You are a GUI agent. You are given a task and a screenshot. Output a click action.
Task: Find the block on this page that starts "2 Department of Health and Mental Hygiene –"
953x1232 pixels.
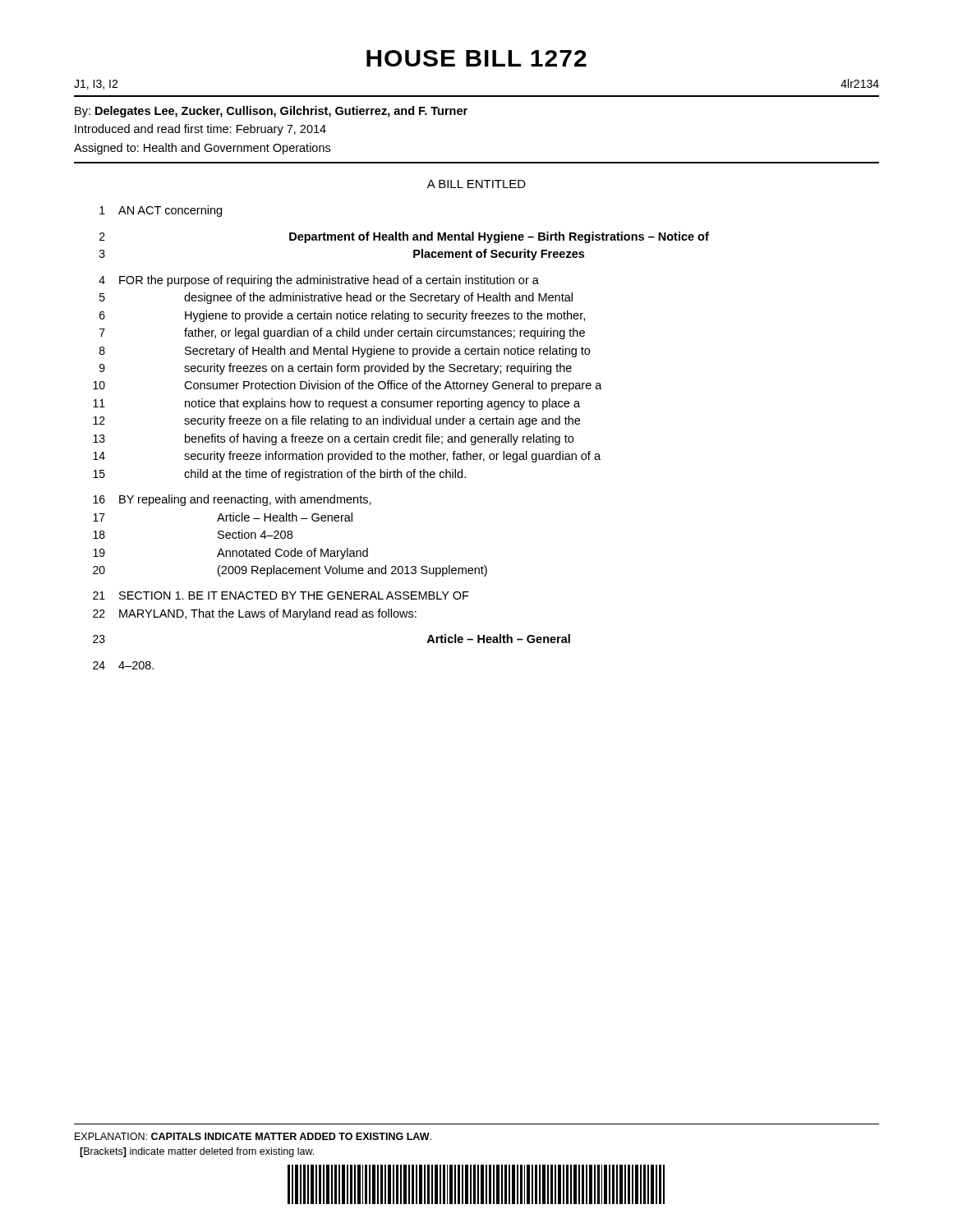click(x=476, y=237)
